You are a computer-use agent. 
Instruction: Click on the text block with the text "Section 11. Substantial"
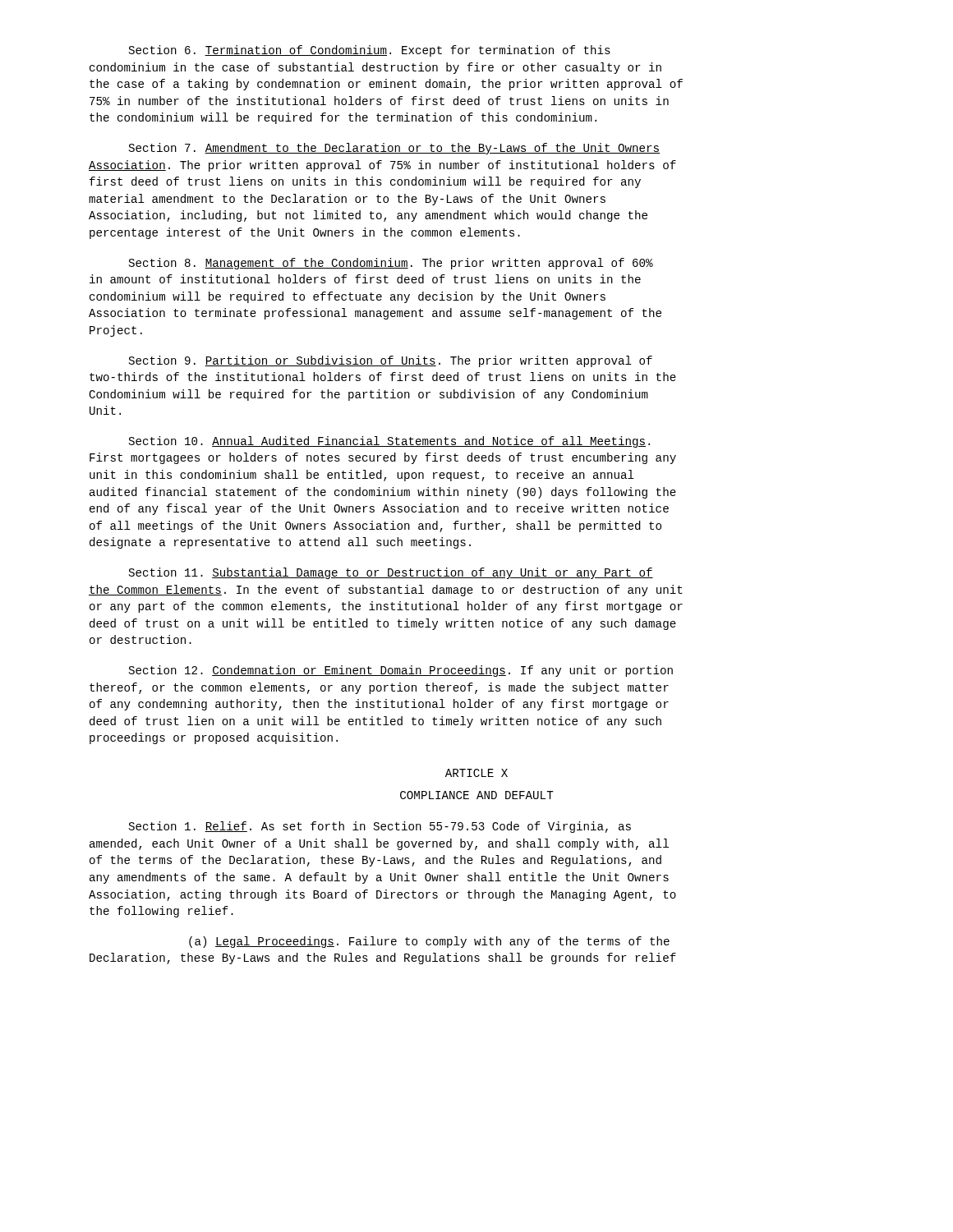386,607
